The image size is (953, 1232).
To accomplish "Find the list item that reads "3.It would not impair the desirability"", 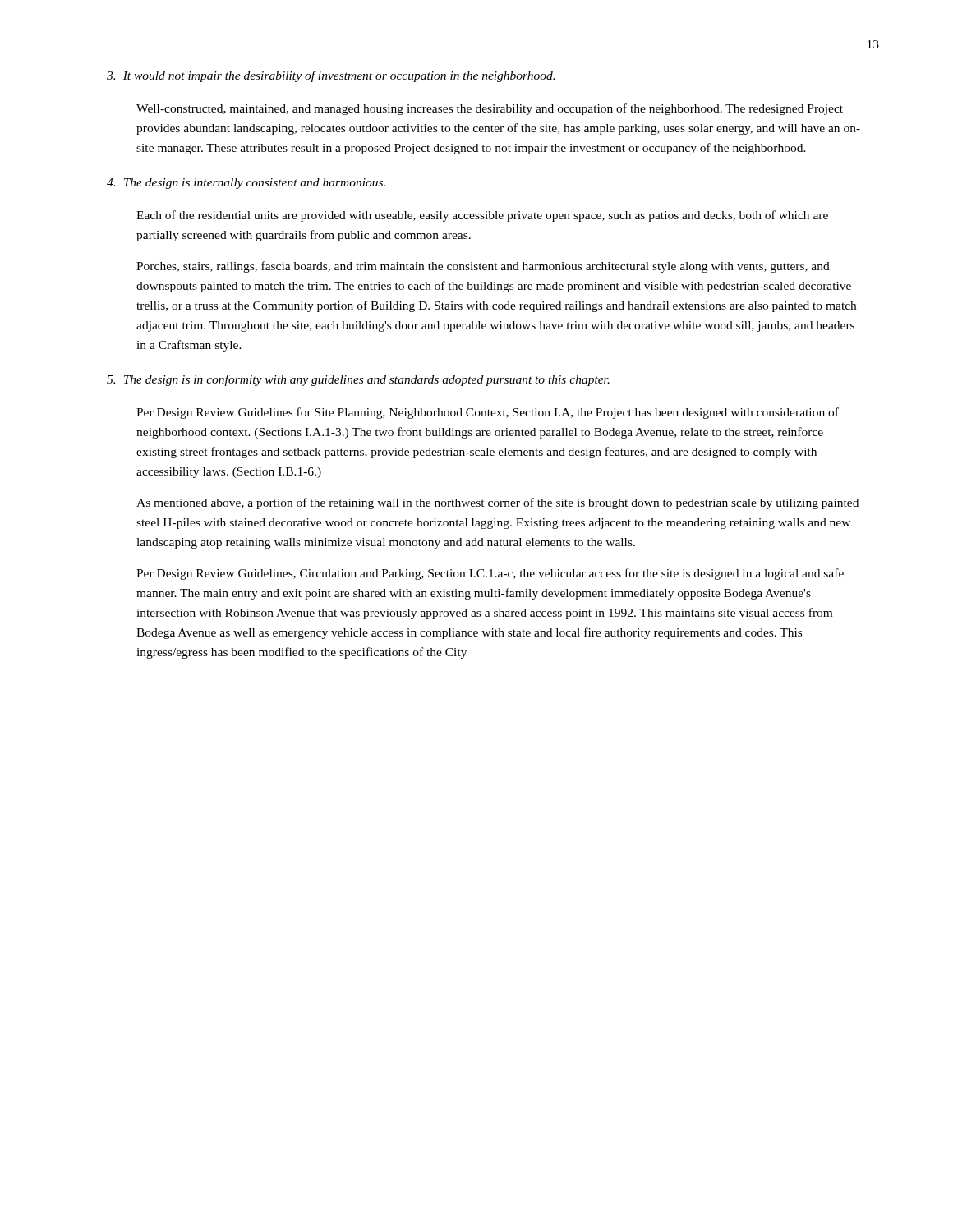I will (485, 76).
